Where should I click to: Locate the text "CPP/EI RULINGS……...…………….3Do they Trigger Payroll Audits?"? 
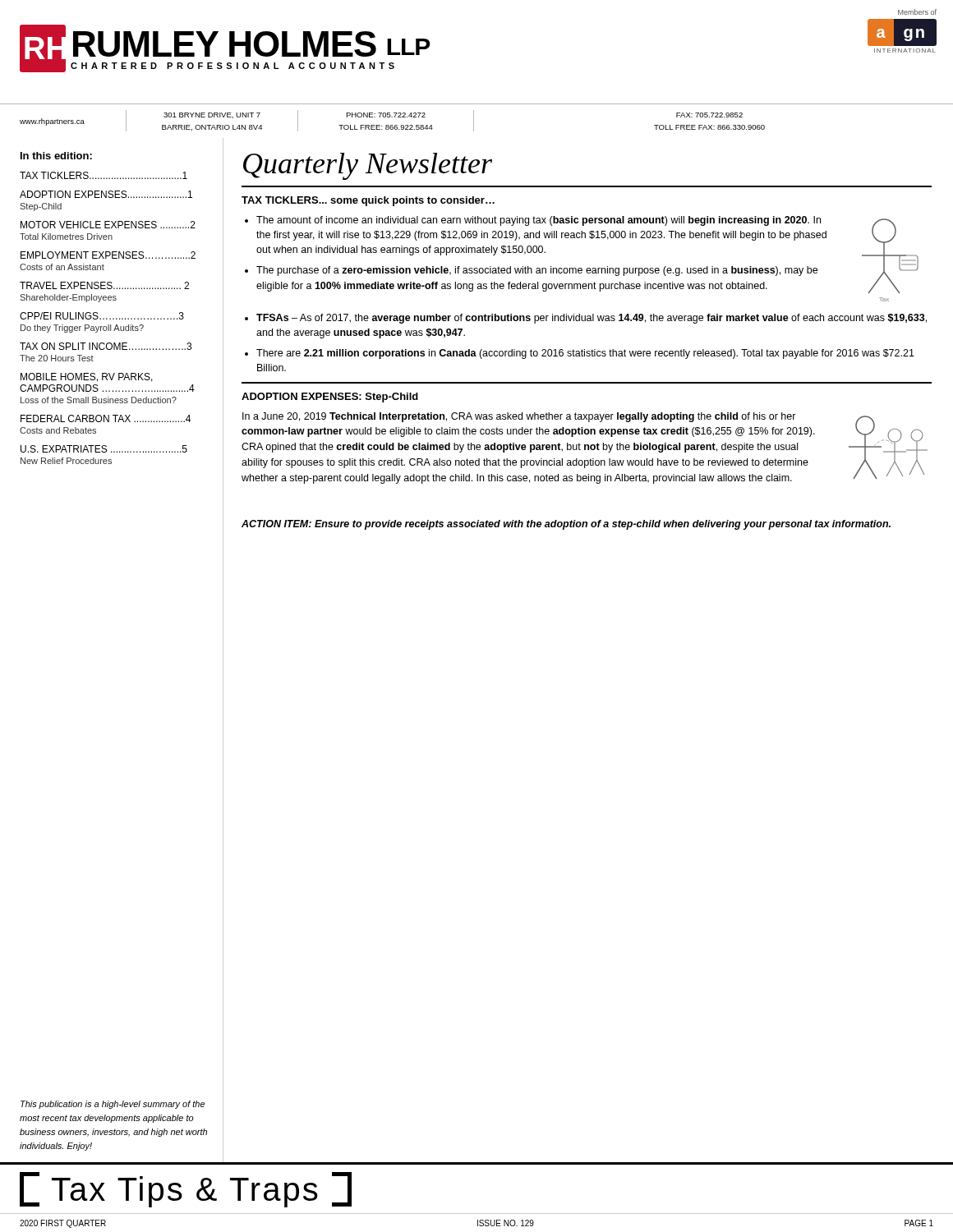coord(102,322)
